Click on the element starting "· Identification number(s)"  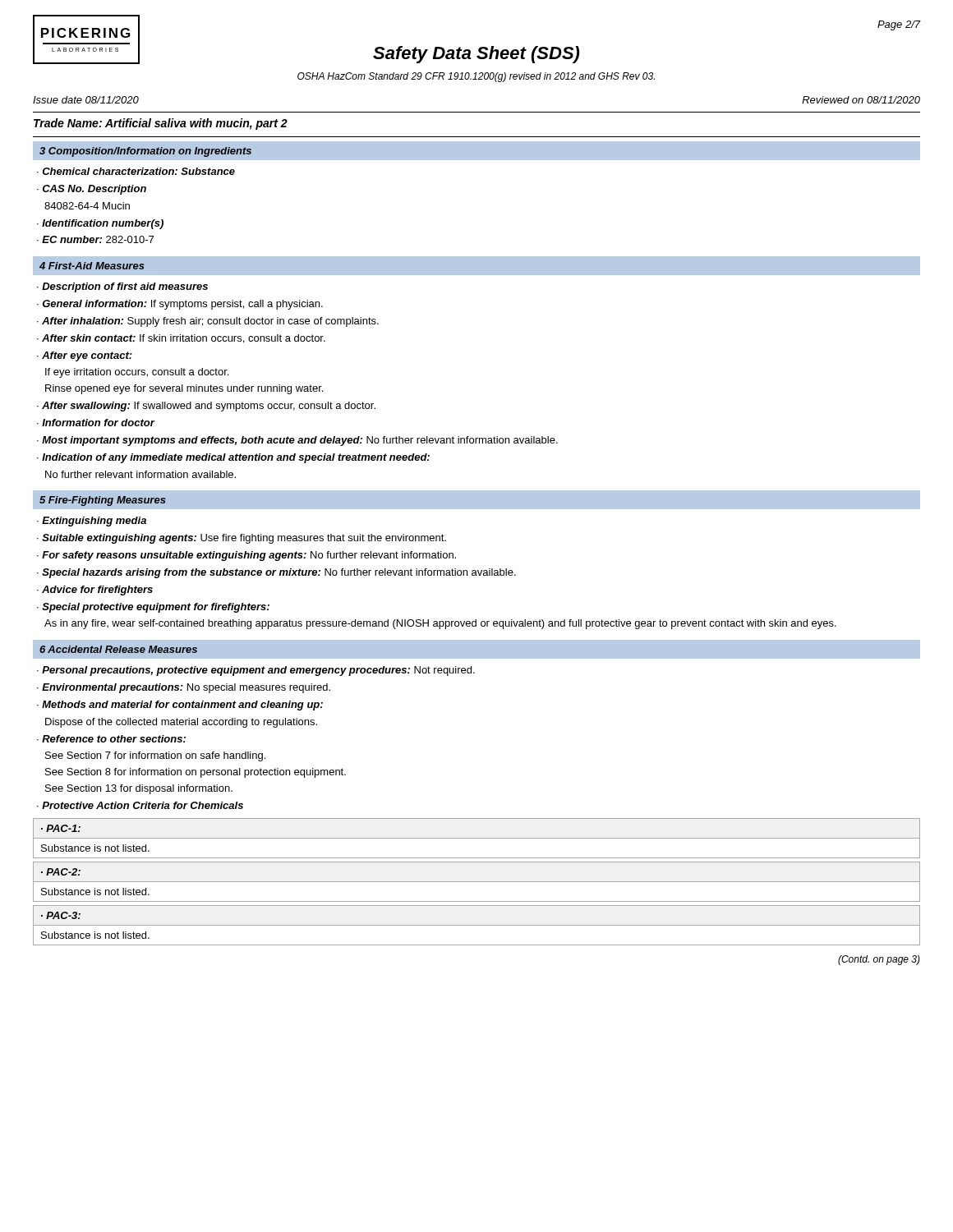(x=100, y=223)
